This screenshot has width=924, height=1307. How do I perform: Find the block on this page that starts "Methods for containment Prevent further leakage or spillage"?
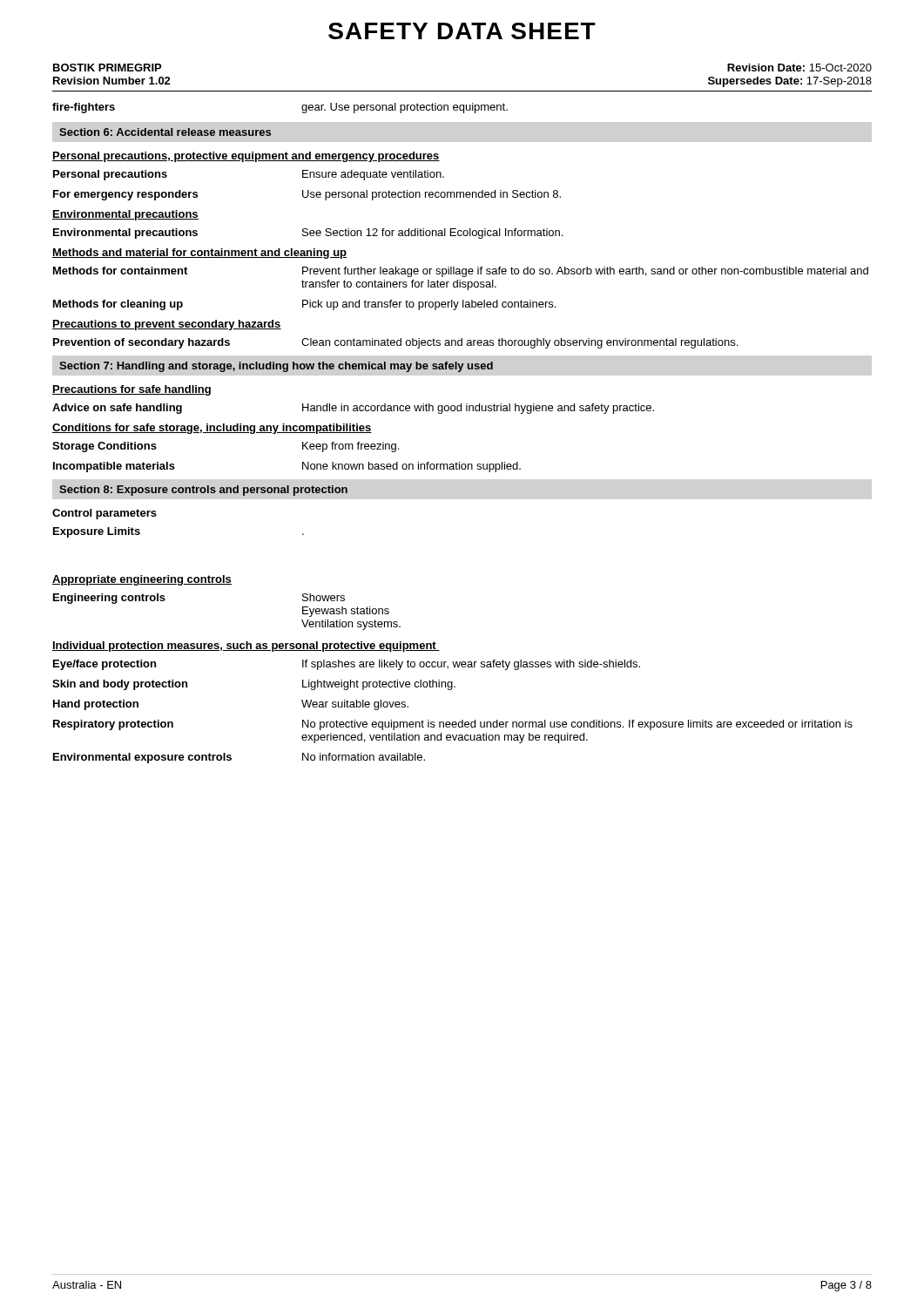coord(462,277)
